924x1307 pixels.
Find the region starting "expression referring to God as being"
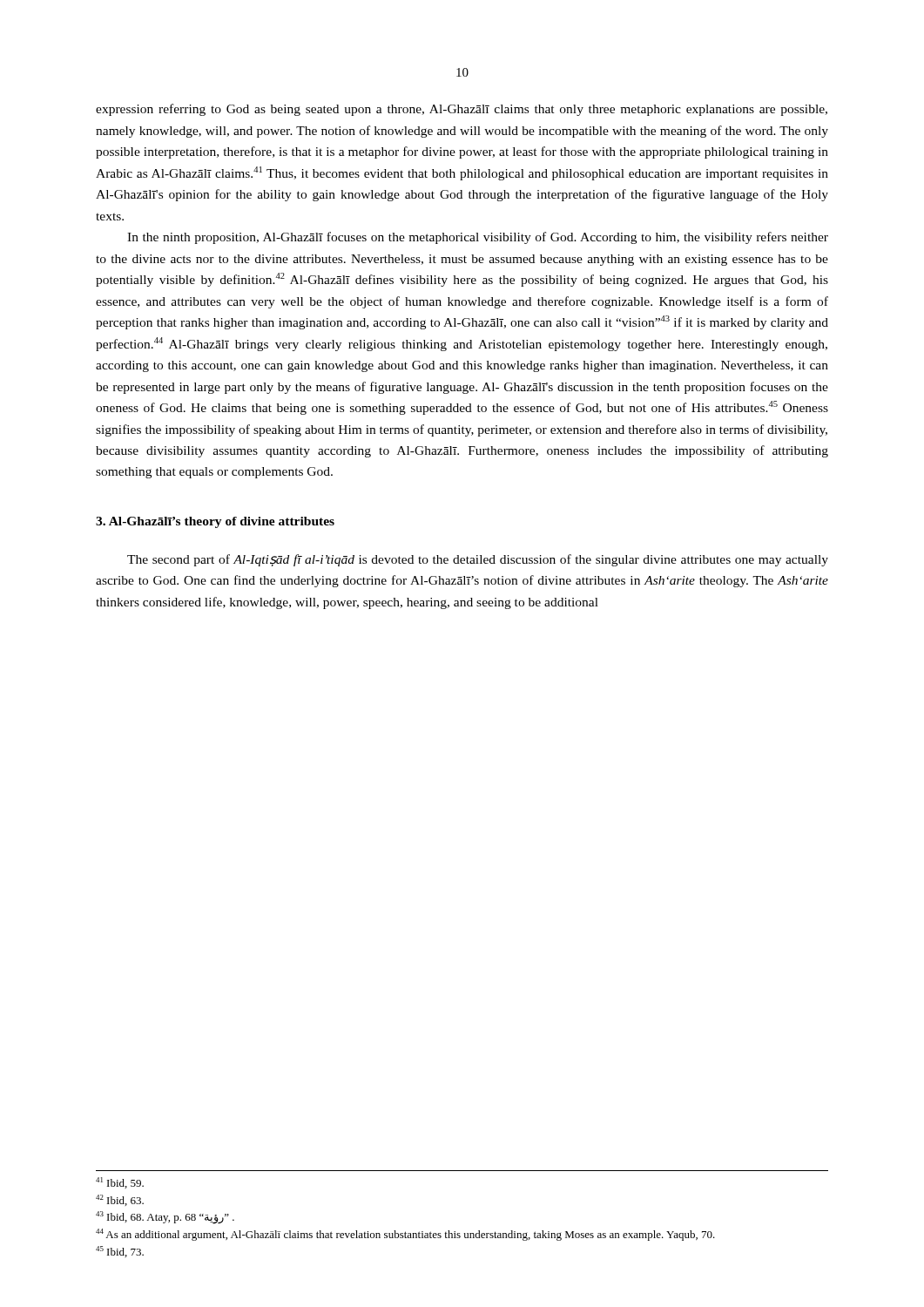pyautogui.click(x=462, y=163)
